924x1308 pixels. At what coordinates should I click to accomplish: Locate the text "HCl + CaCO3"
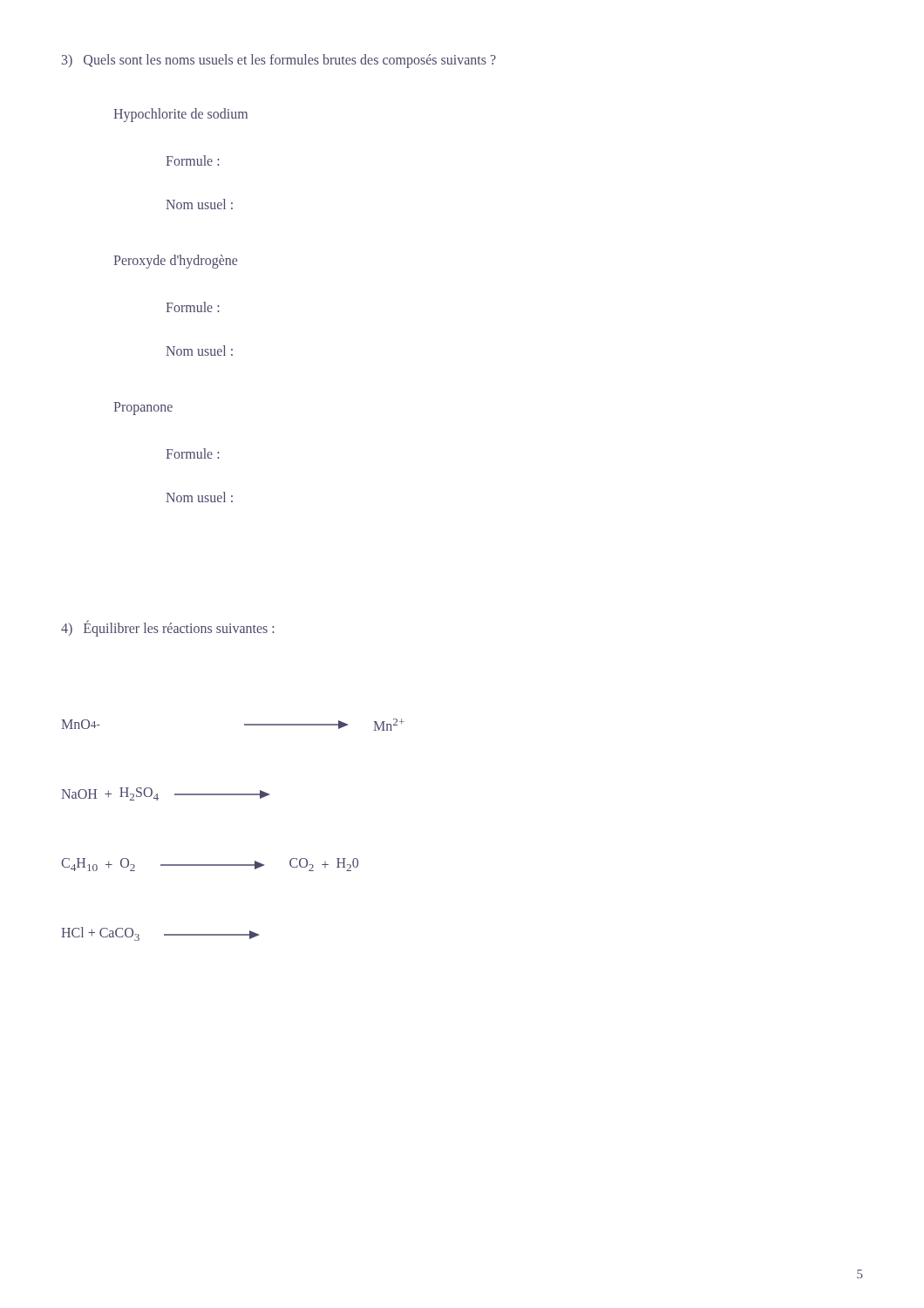pos(165,935)
